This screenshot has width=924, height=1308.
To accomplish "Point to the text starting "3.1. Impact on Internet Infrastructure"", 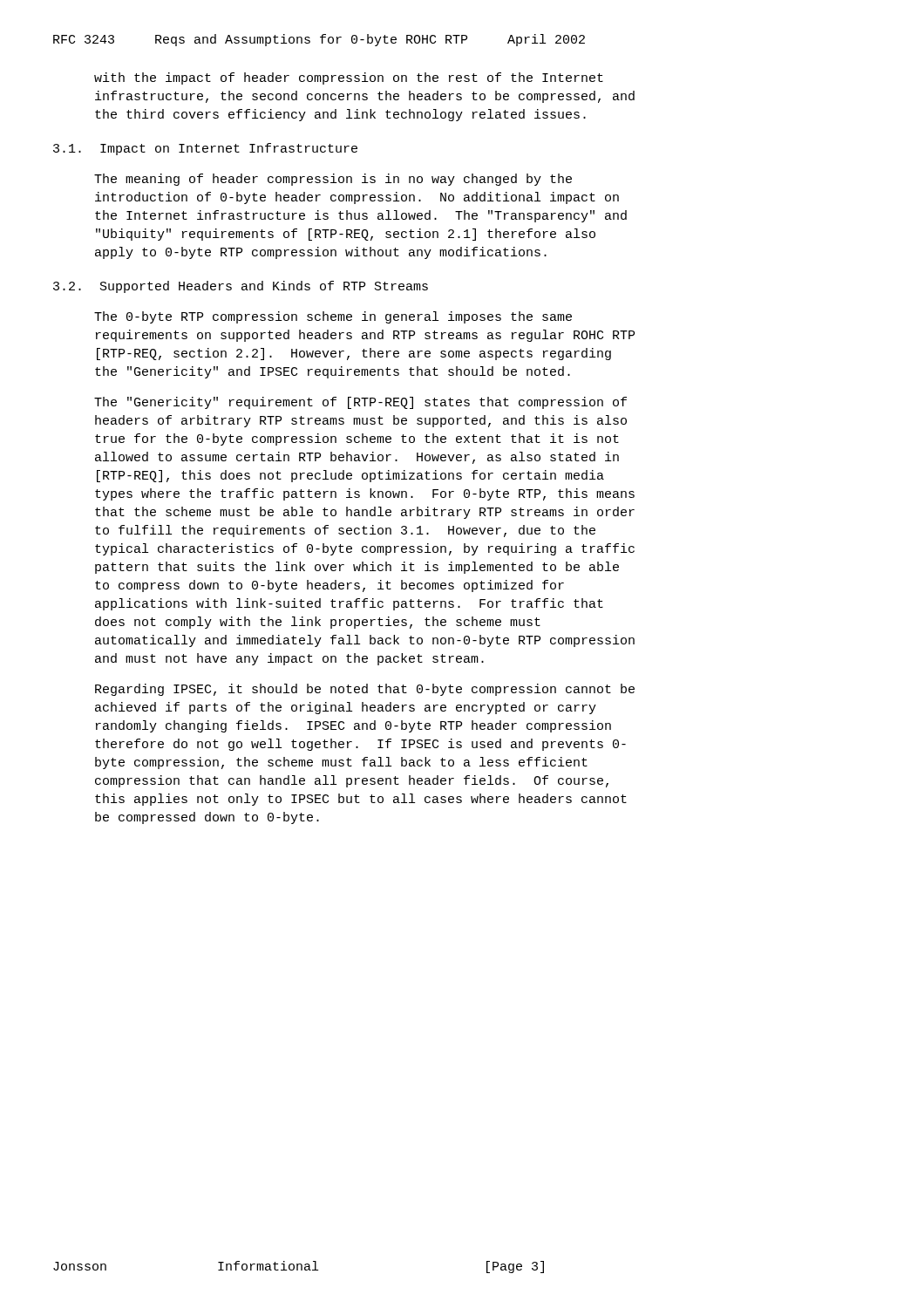I will tap(205, 150).
